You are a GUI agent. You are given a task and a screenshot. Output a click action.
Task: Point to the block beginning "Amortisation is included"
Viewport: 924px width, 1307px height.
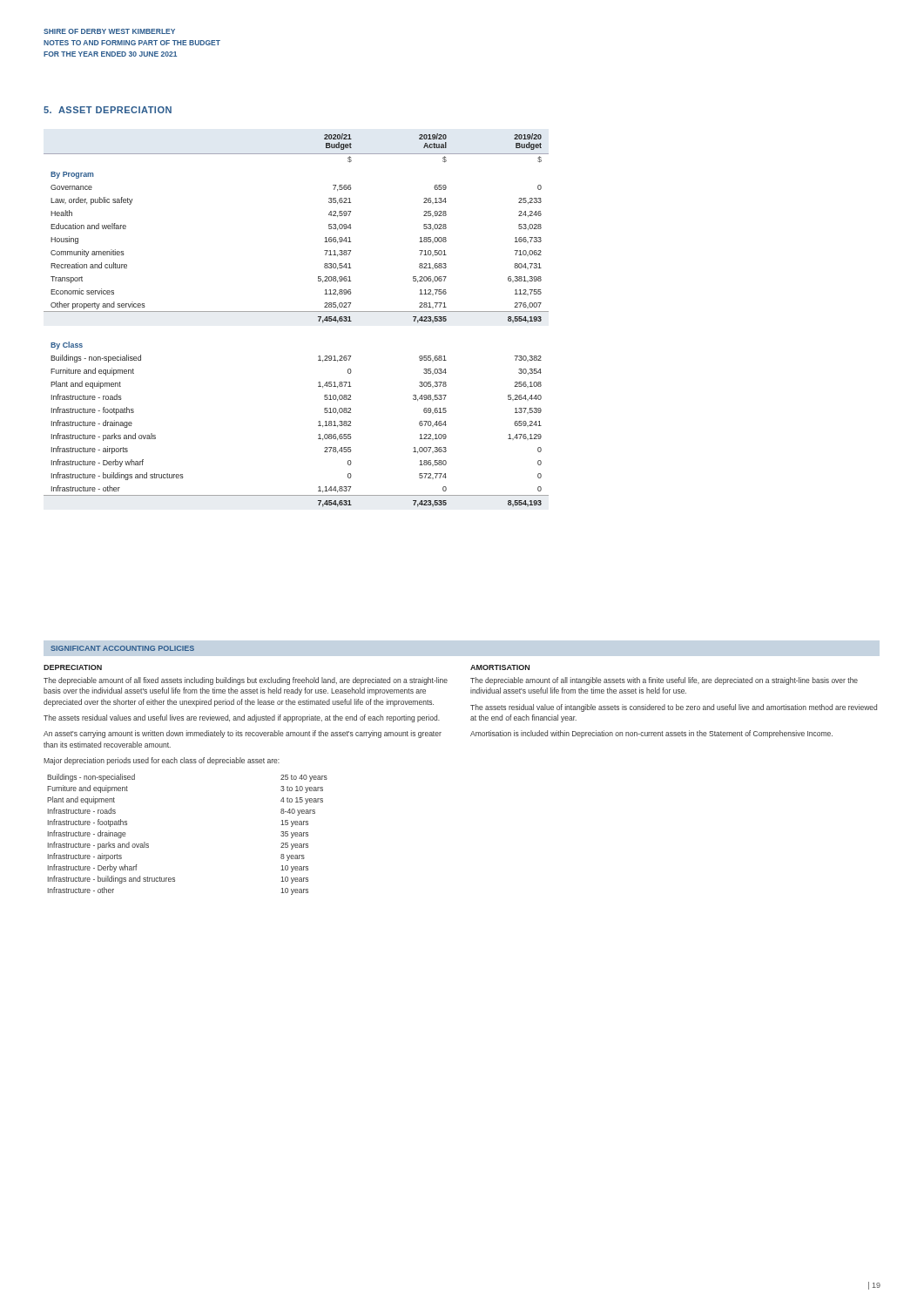pyautogui.click(x=652, y=734)
